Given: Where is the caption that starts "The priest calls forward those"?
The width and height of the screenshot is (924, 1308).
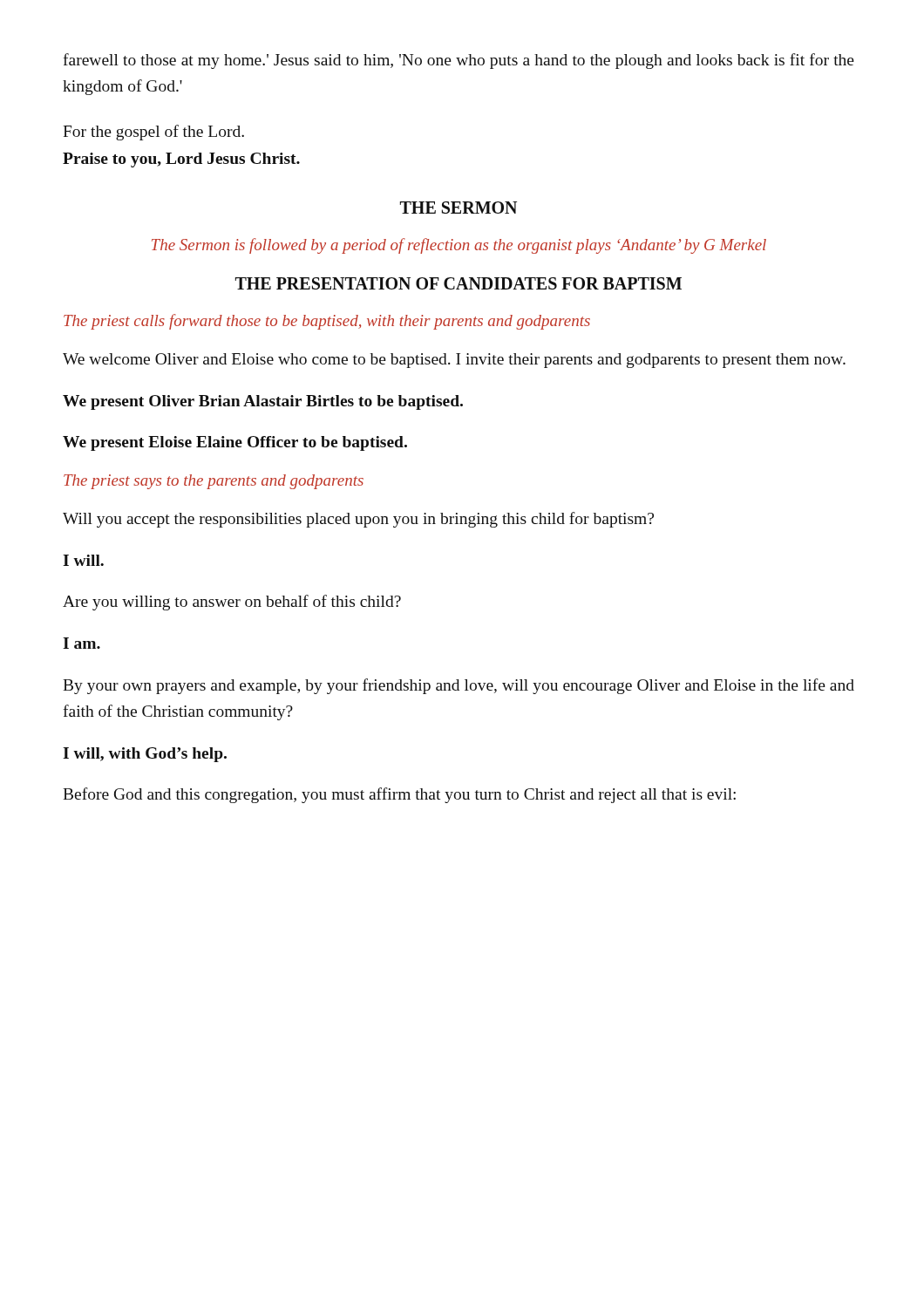Looking at the screenshot, I should click(327, 320).
